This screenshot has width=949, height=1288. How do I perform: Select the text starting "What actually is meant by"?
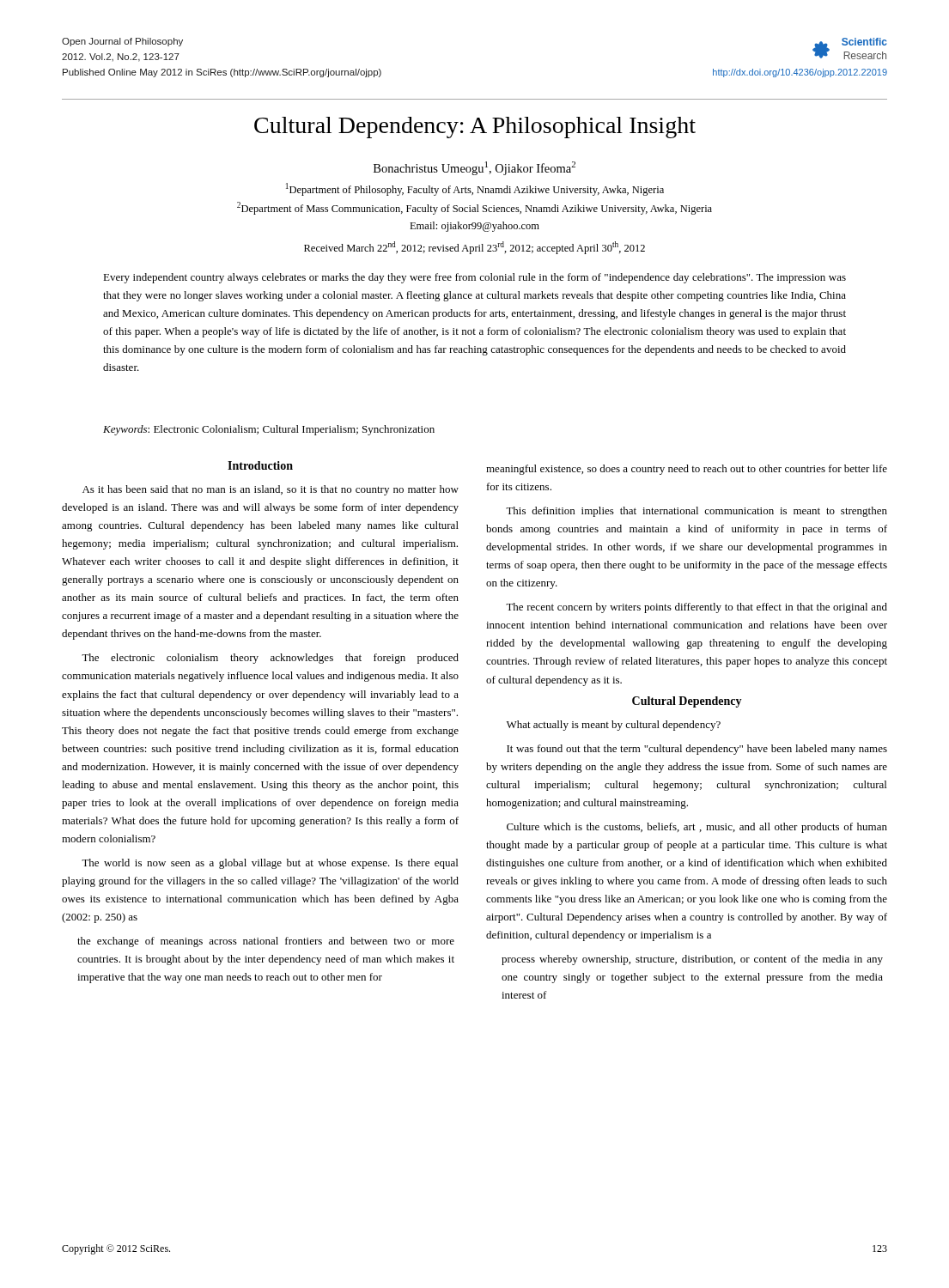[x=687, y=829]
